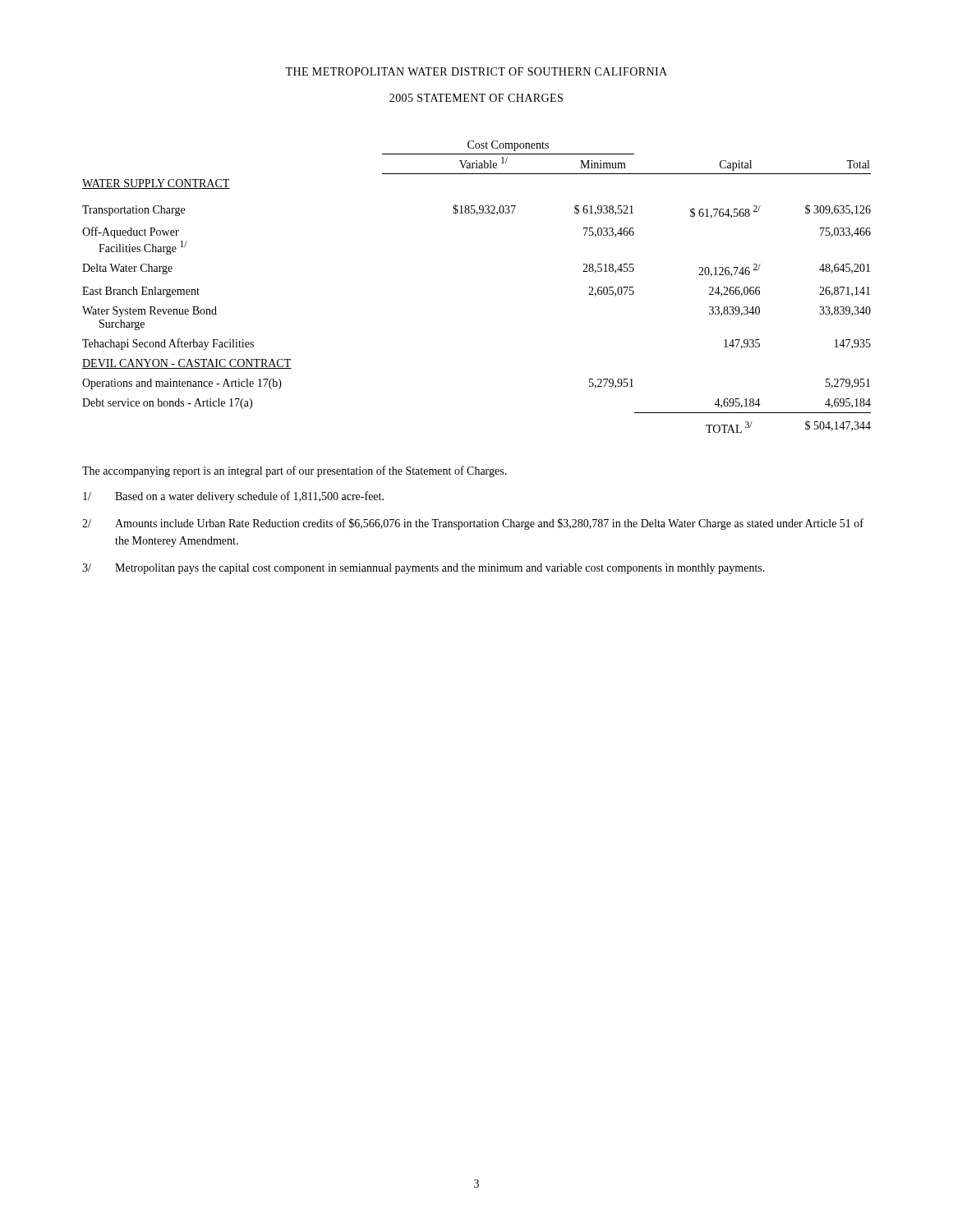953x1232 pixels.
Task: Where is the title that starts "THE METROPOLITAN WATER DISTRICT"?
Action: click(x=476, y=72)
